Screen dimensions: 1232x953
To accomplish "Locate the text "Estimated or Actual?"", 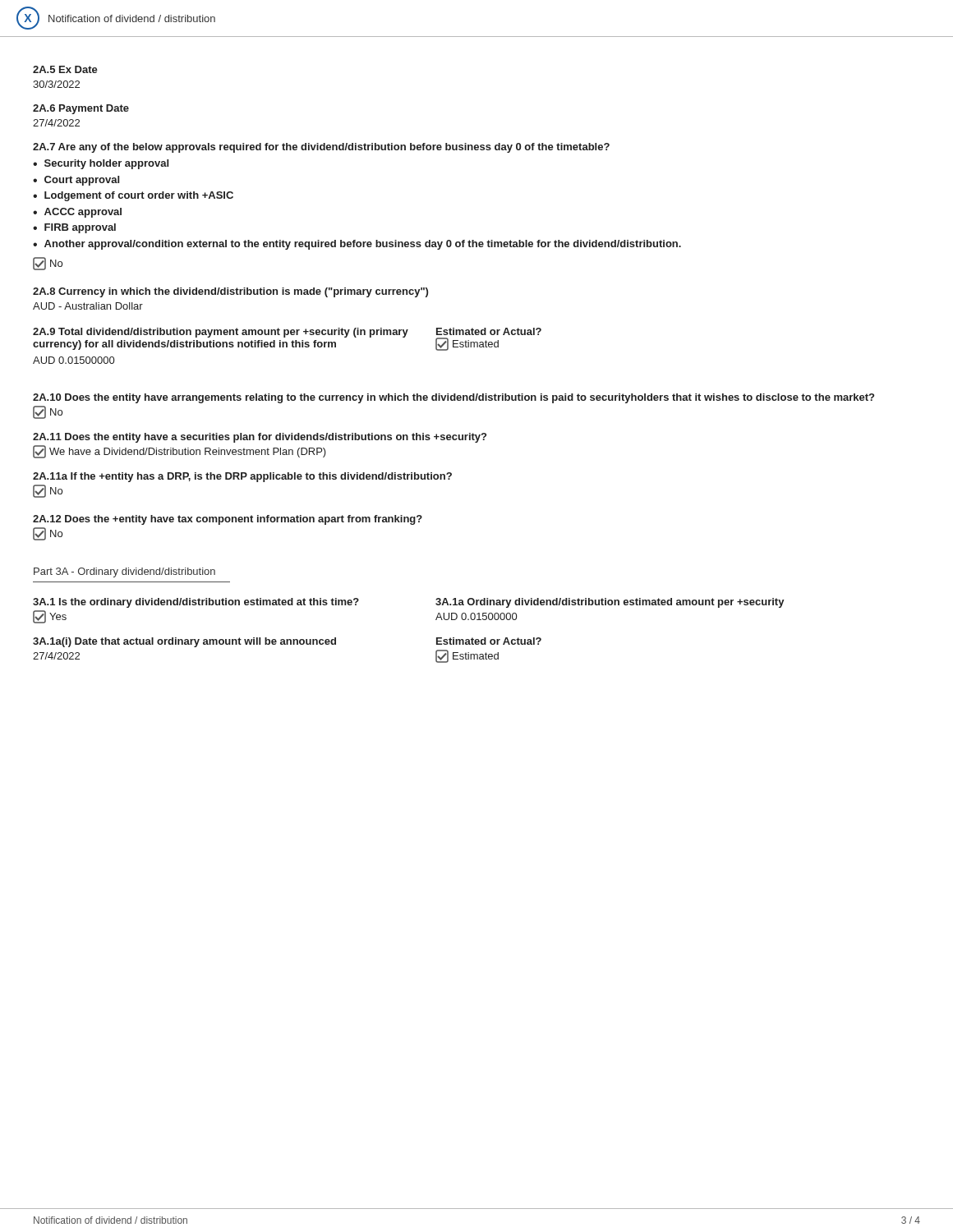I will click(489, 641).
